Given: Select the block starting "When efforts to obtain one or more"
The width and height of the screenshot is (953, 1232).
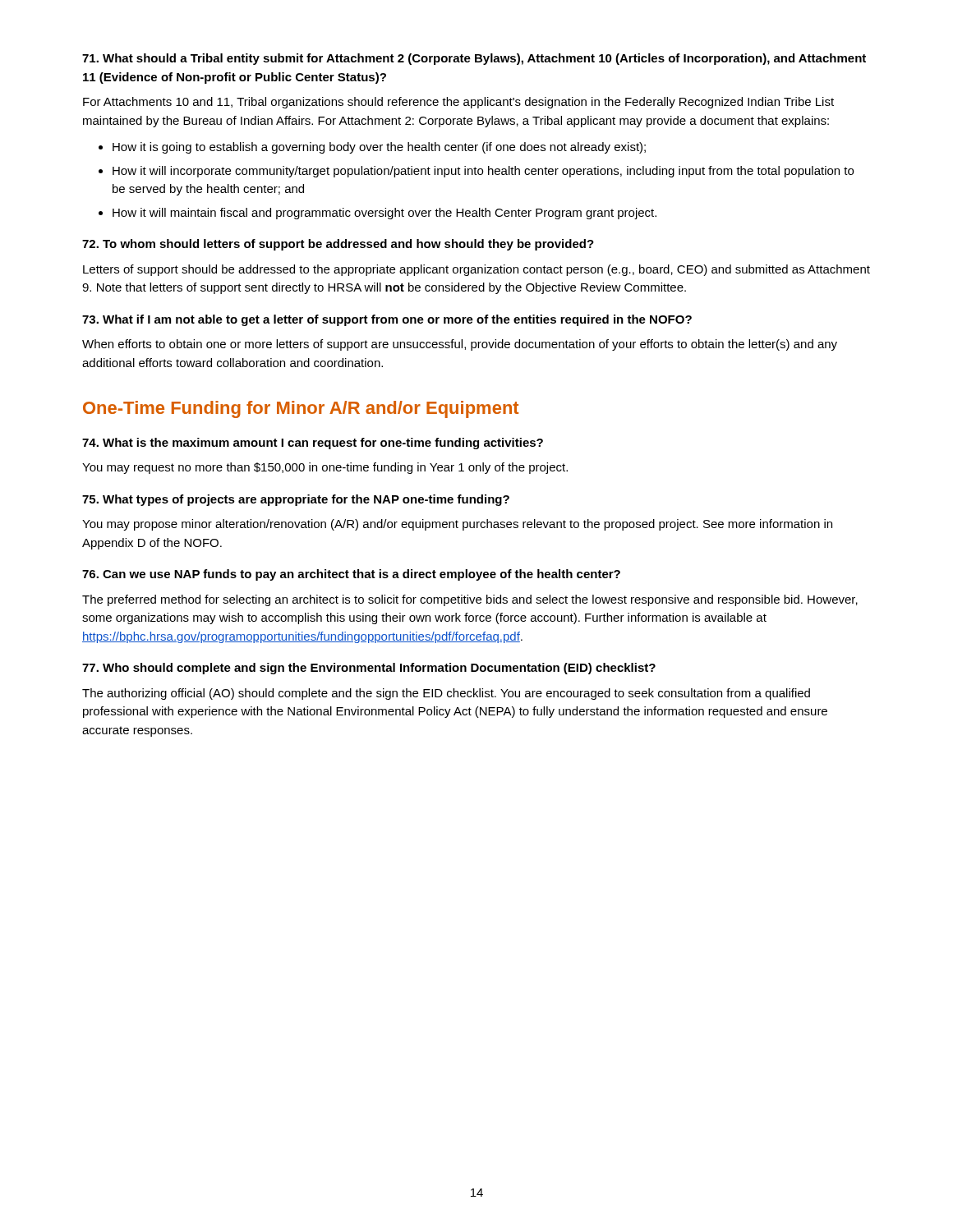Looking at the screenshot, I should coord(476,354).
